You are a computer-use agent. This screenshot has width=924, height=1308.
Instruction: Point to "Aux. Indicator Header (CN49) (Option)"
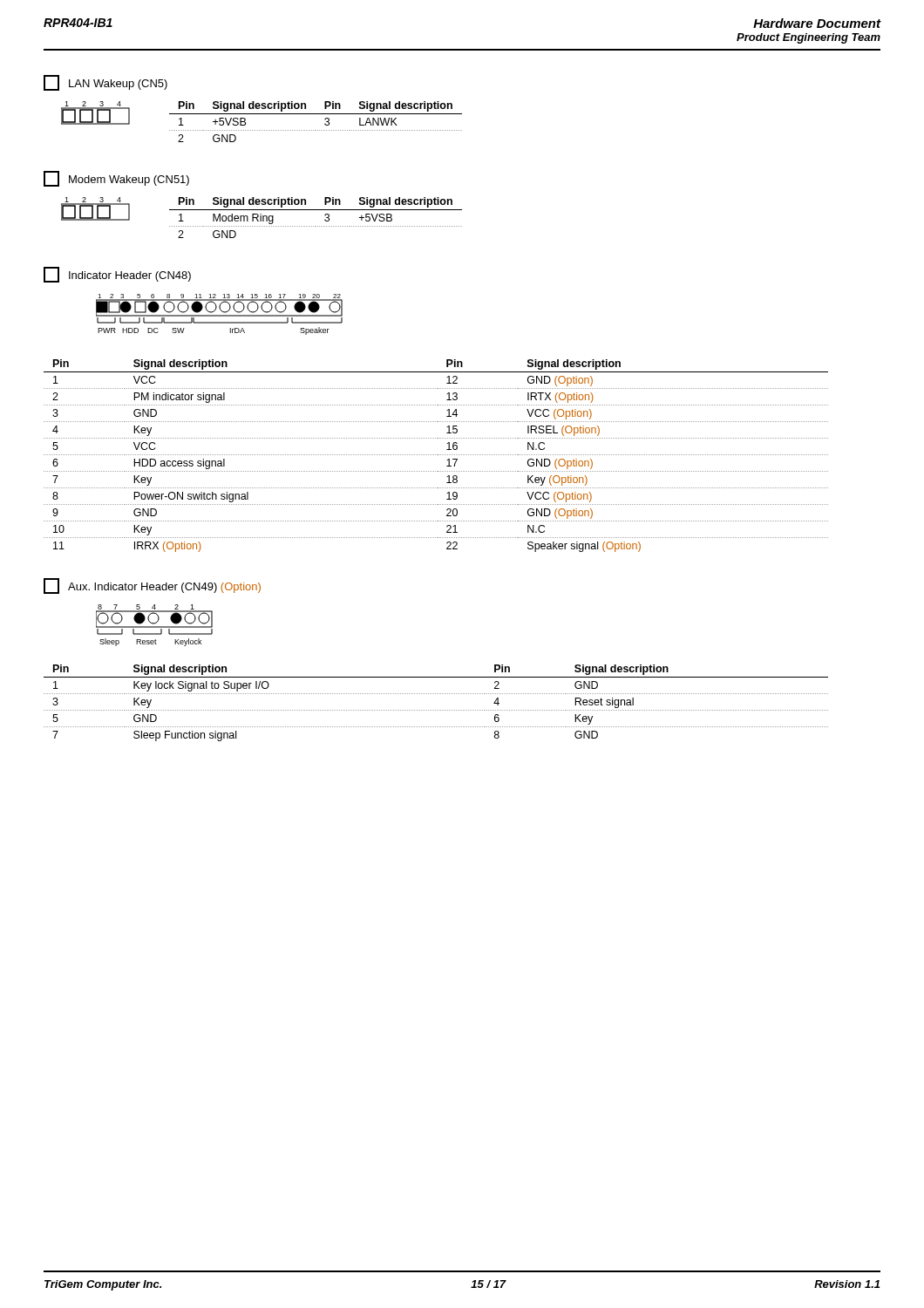[153, 586]
